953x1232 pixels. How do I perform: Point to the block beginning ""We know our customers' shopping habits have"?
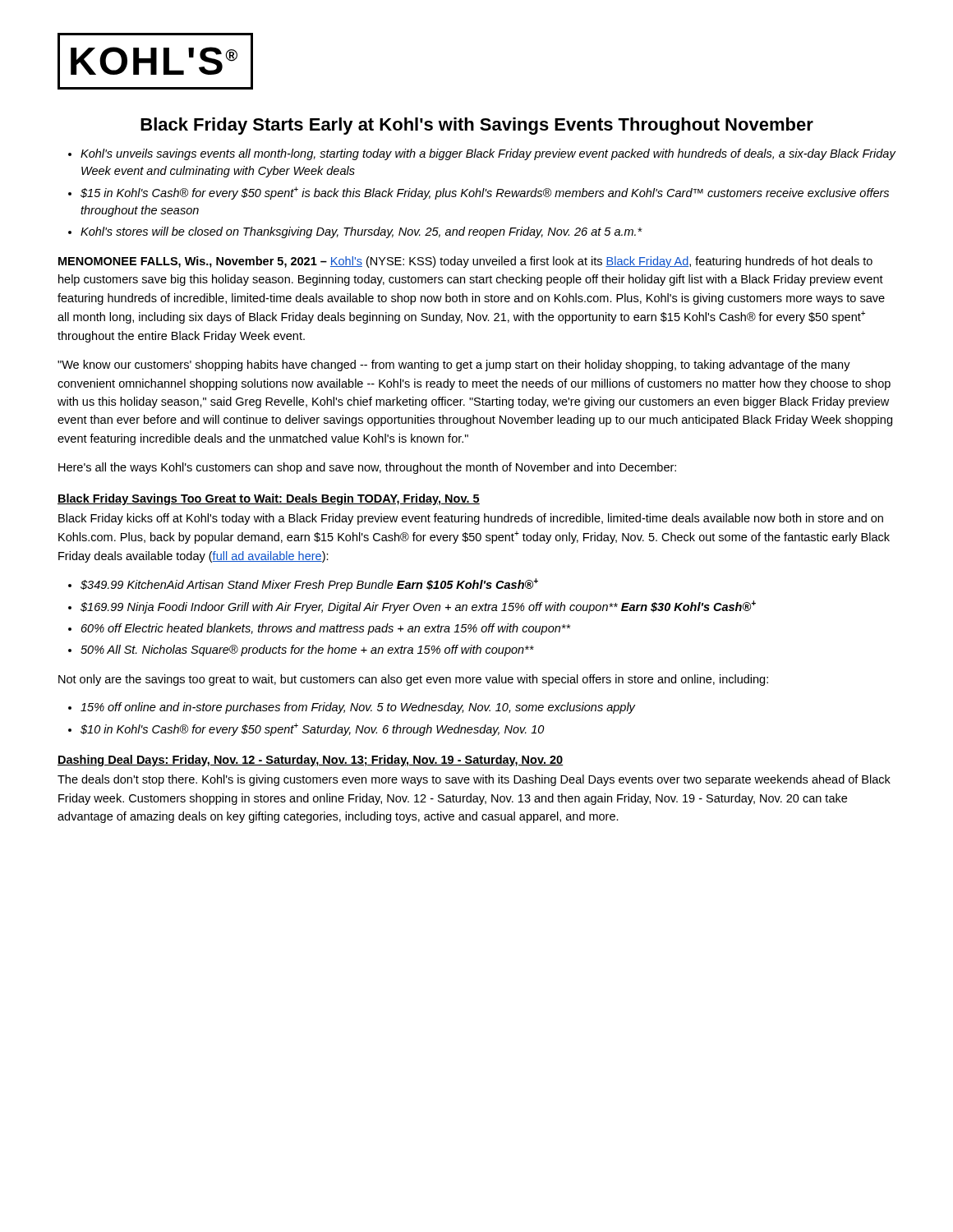click(475, 402)
